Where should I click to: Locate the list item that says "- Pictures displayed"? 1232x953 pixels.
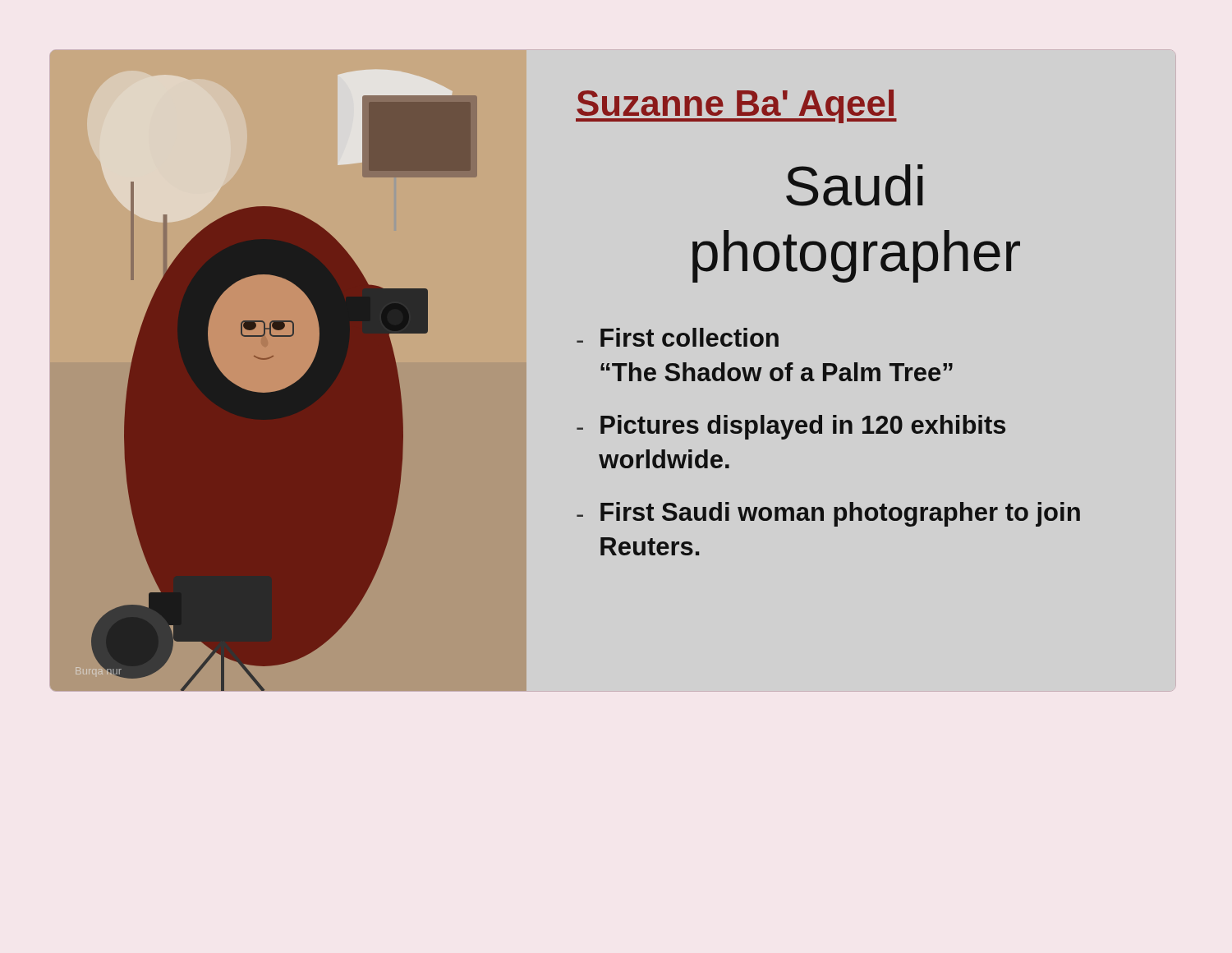click(855, 443)
